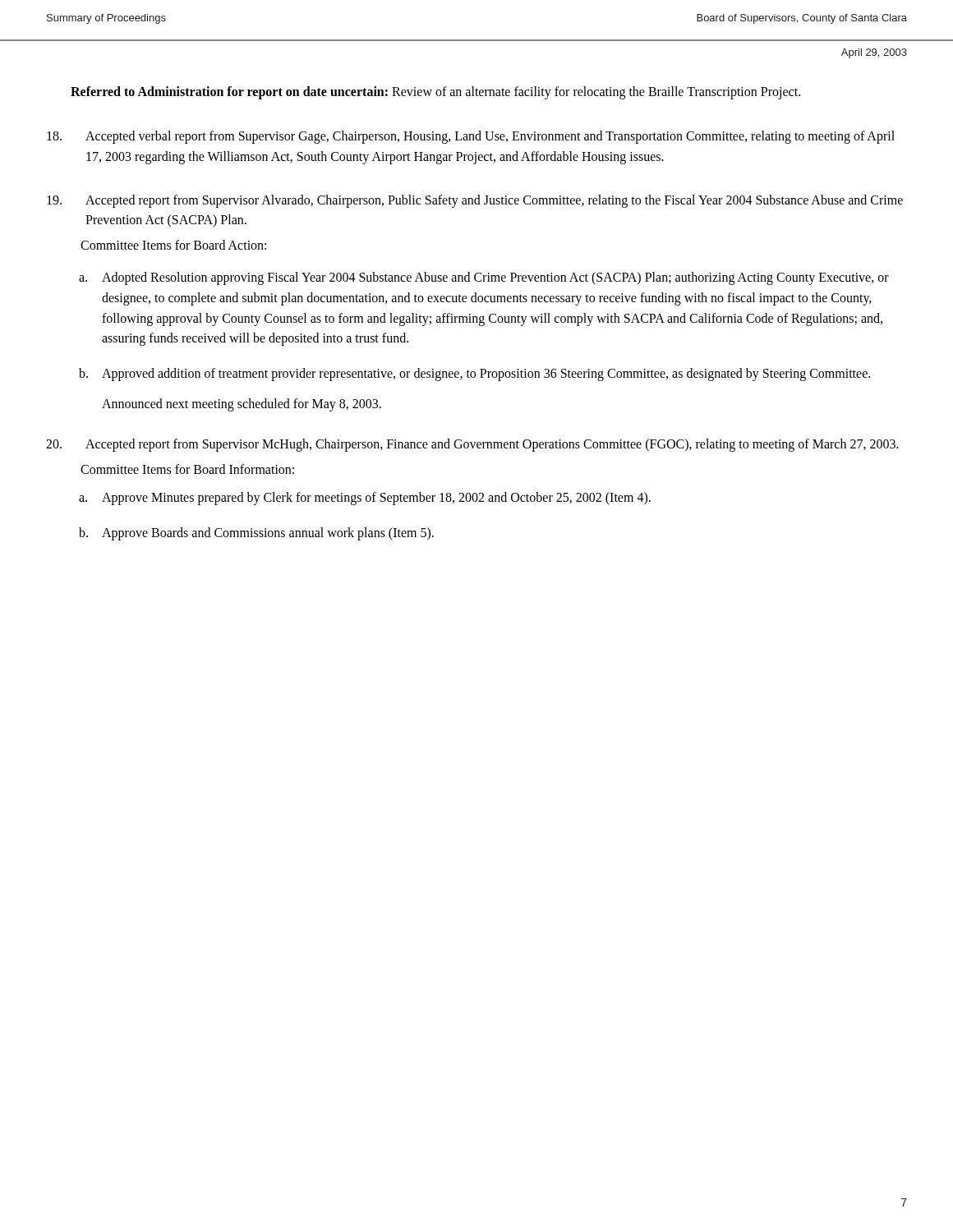The image size is (953, 1232).
Task: Locate the text containing "Committee Items for Board Information:"
Action: click(x=188, y=469)
